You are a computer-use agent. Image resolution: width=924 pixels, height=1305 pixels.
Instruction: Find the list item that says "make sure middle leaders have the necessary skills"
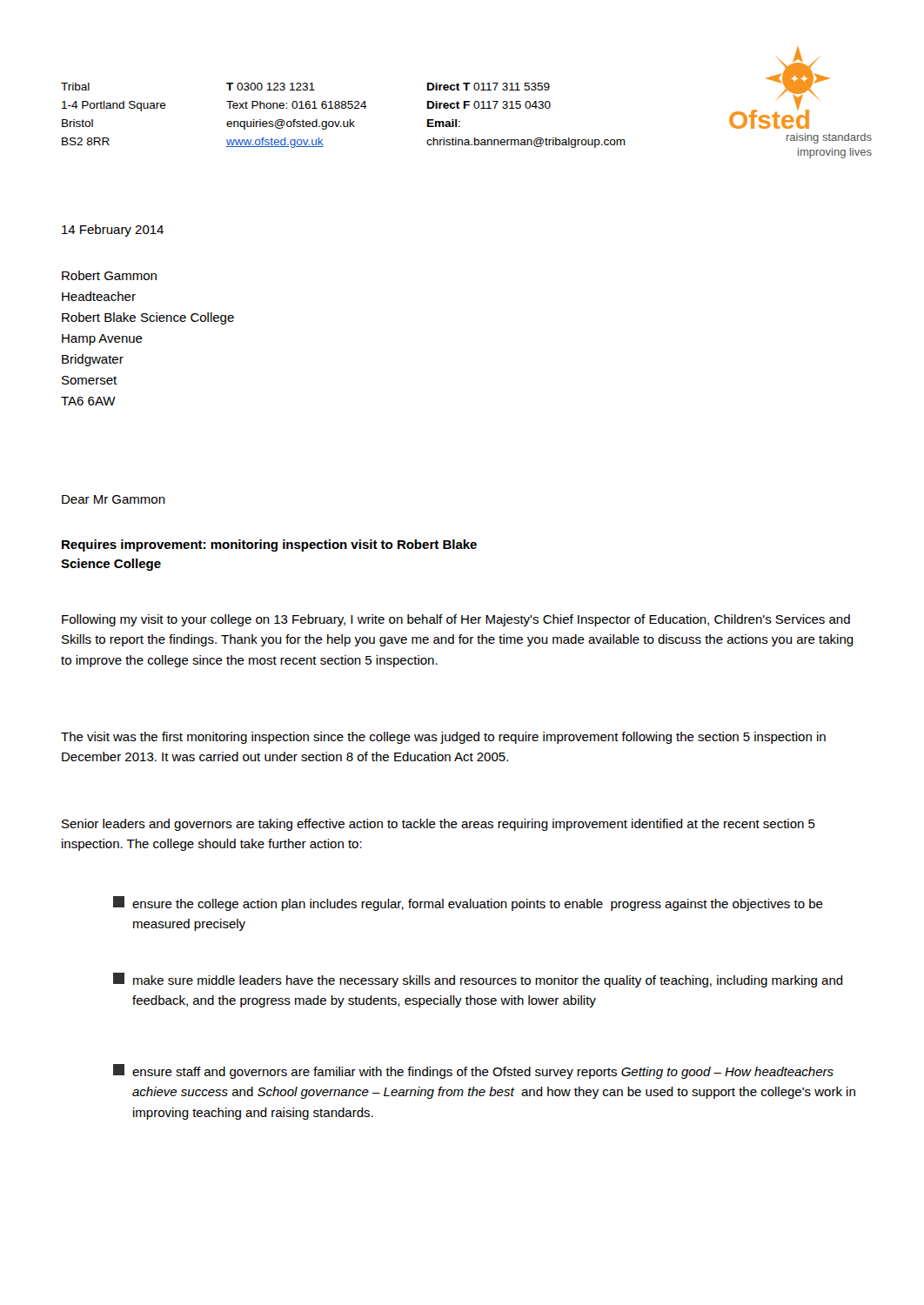tap(488, 990)
